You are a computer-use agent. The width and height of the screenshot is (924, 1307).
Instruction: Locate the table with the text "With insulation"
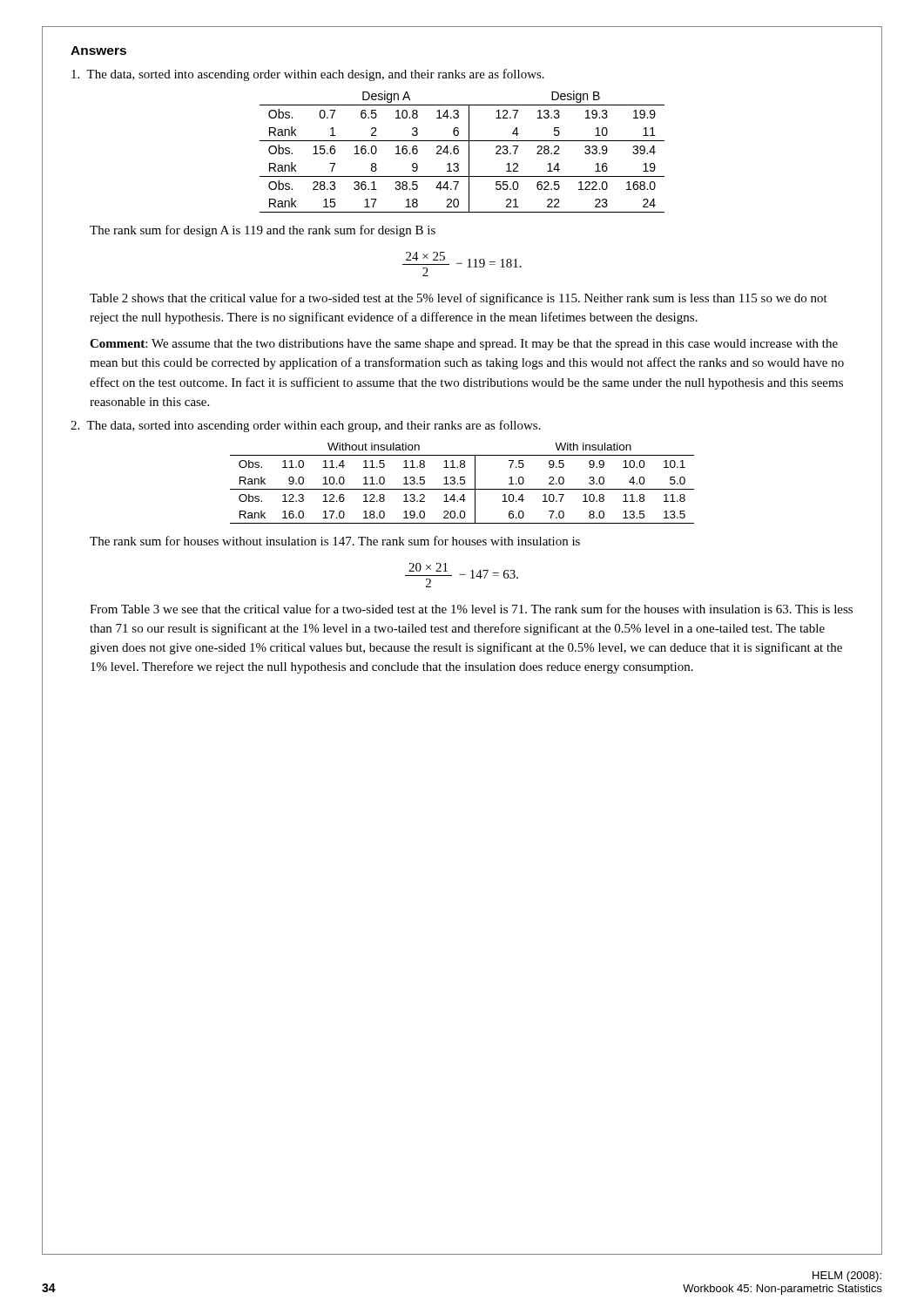click(462, 481)
